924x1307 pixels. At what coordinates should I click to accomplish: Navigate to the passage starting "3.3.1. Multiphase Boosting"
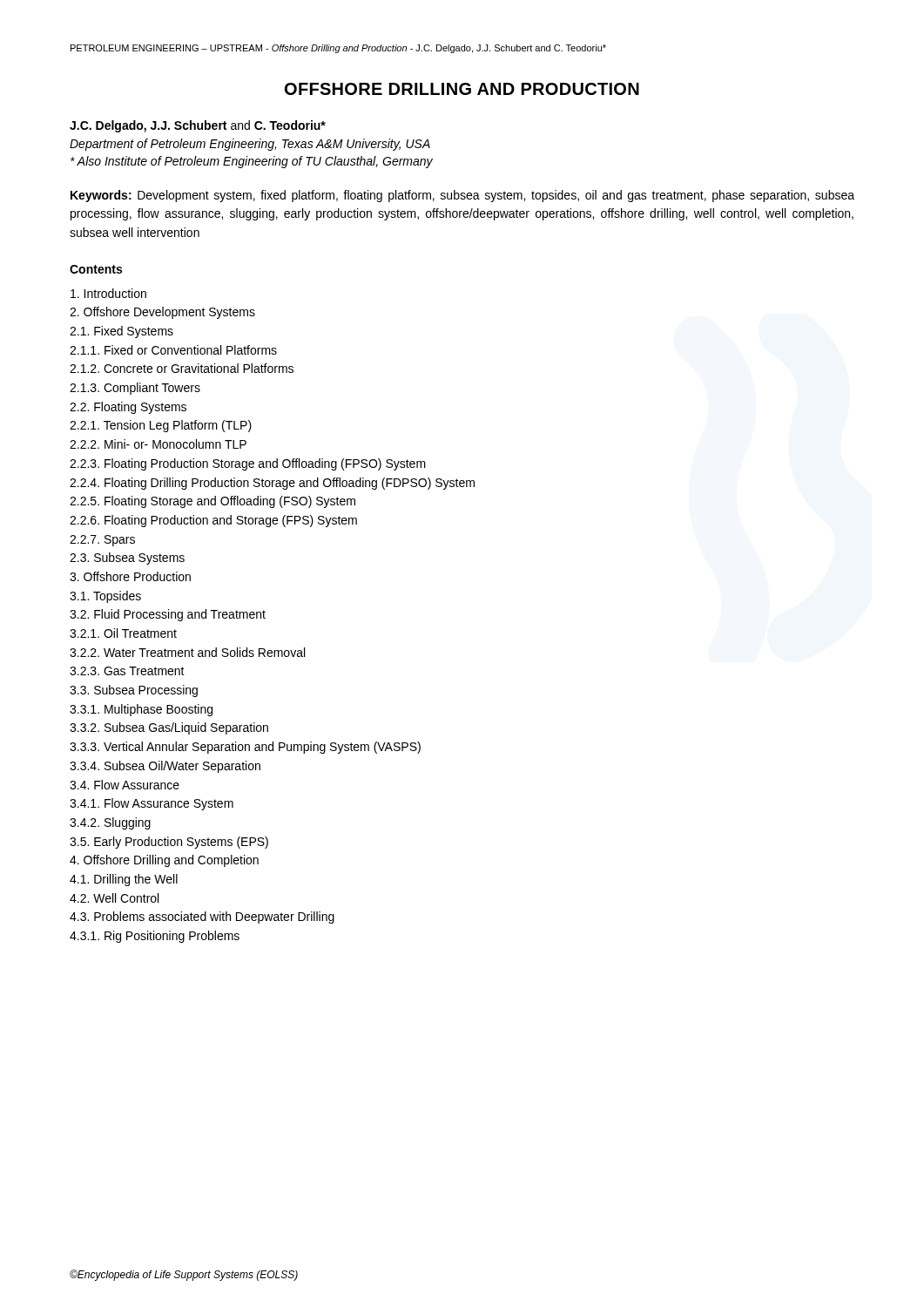click(142, 709)
